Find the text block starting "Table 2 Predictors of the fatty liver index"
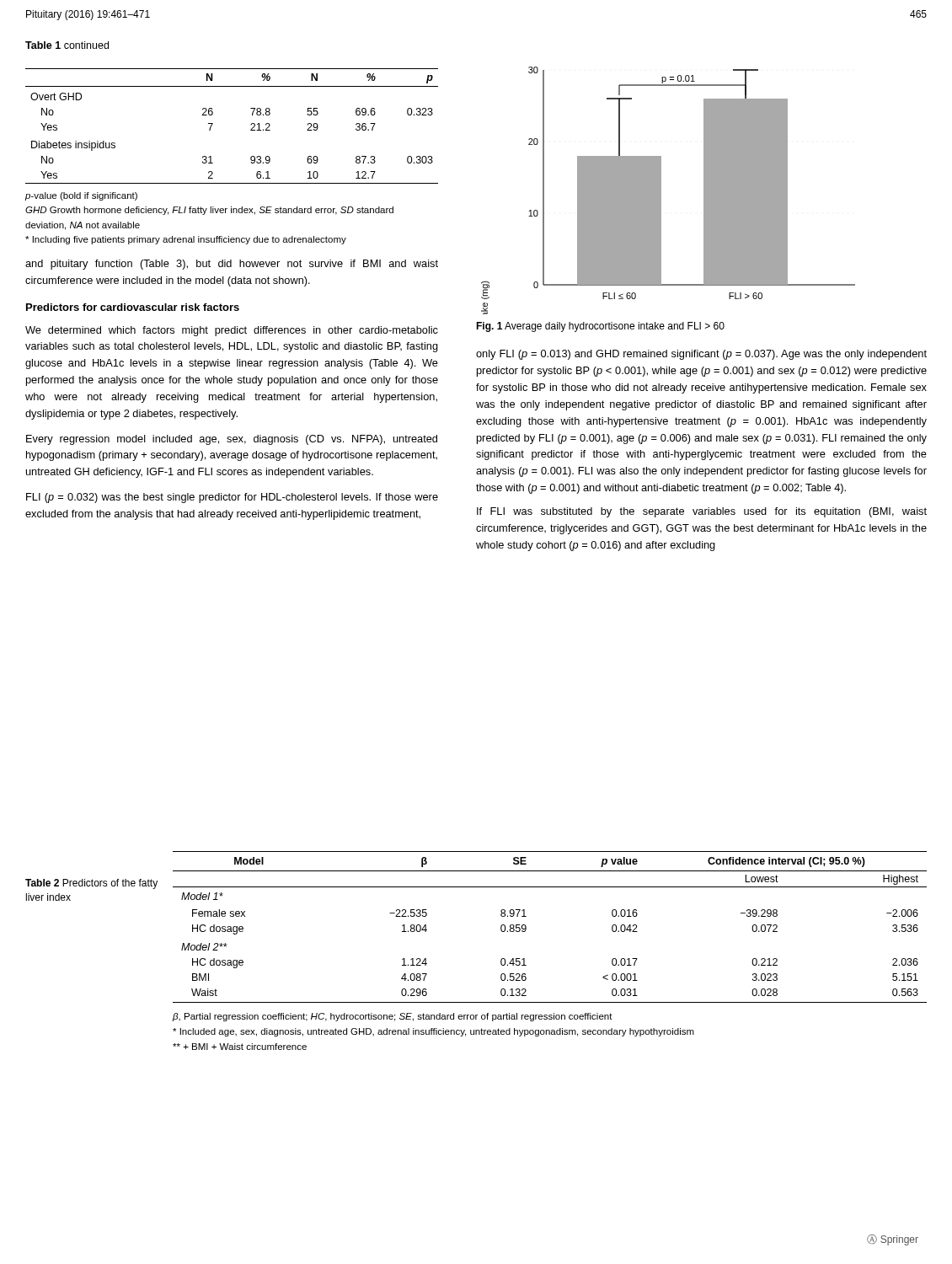This screenshot has height=1264, width=952. pos(91,890)
